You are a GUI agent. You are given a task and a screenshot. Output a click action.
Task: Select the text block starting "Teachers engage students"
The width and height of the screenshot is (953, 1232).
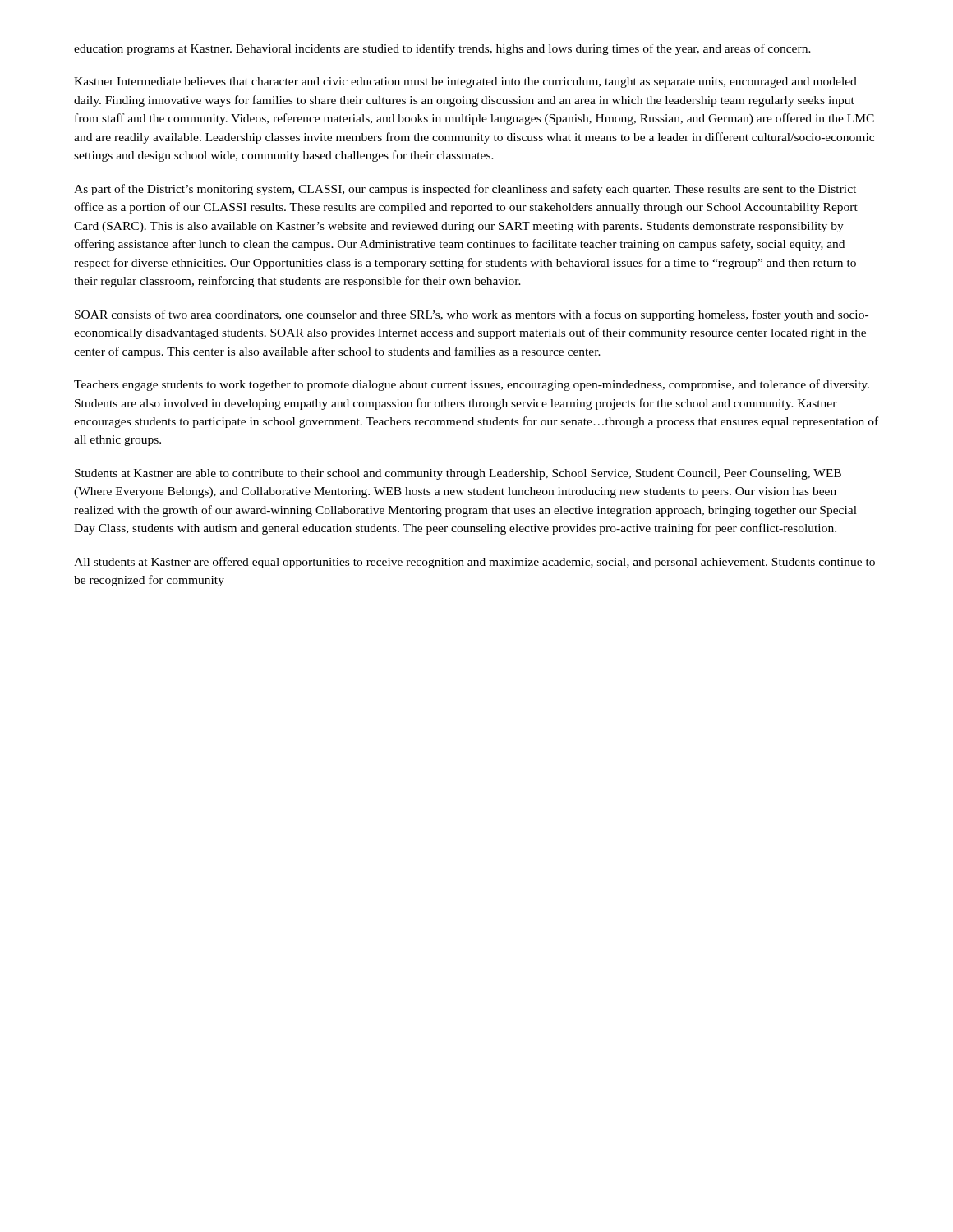tap(476, 412)
